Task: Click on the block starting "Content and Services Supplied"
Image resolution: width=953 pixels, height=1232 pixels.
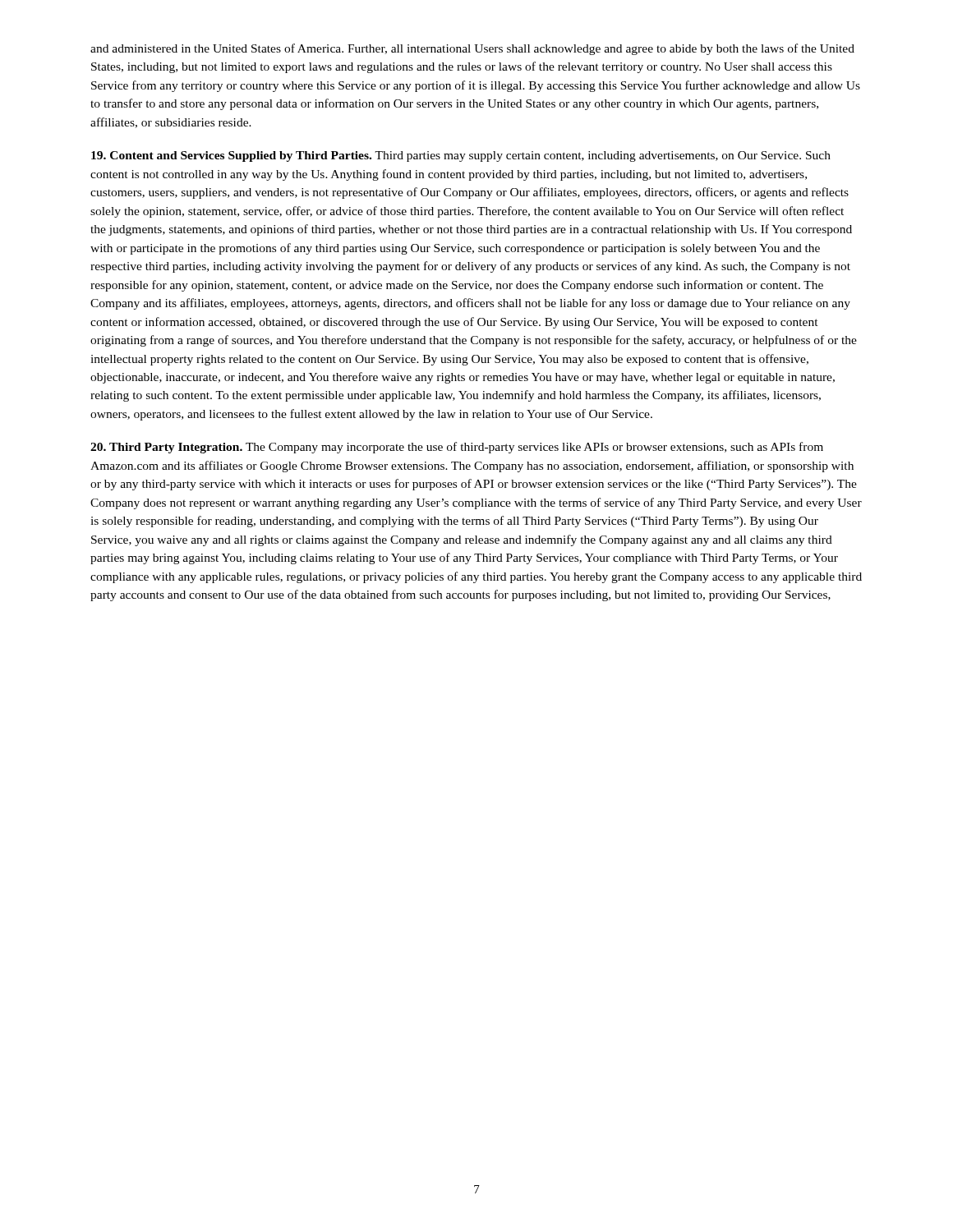Action: pyautogui.click(x=474, y=284)
